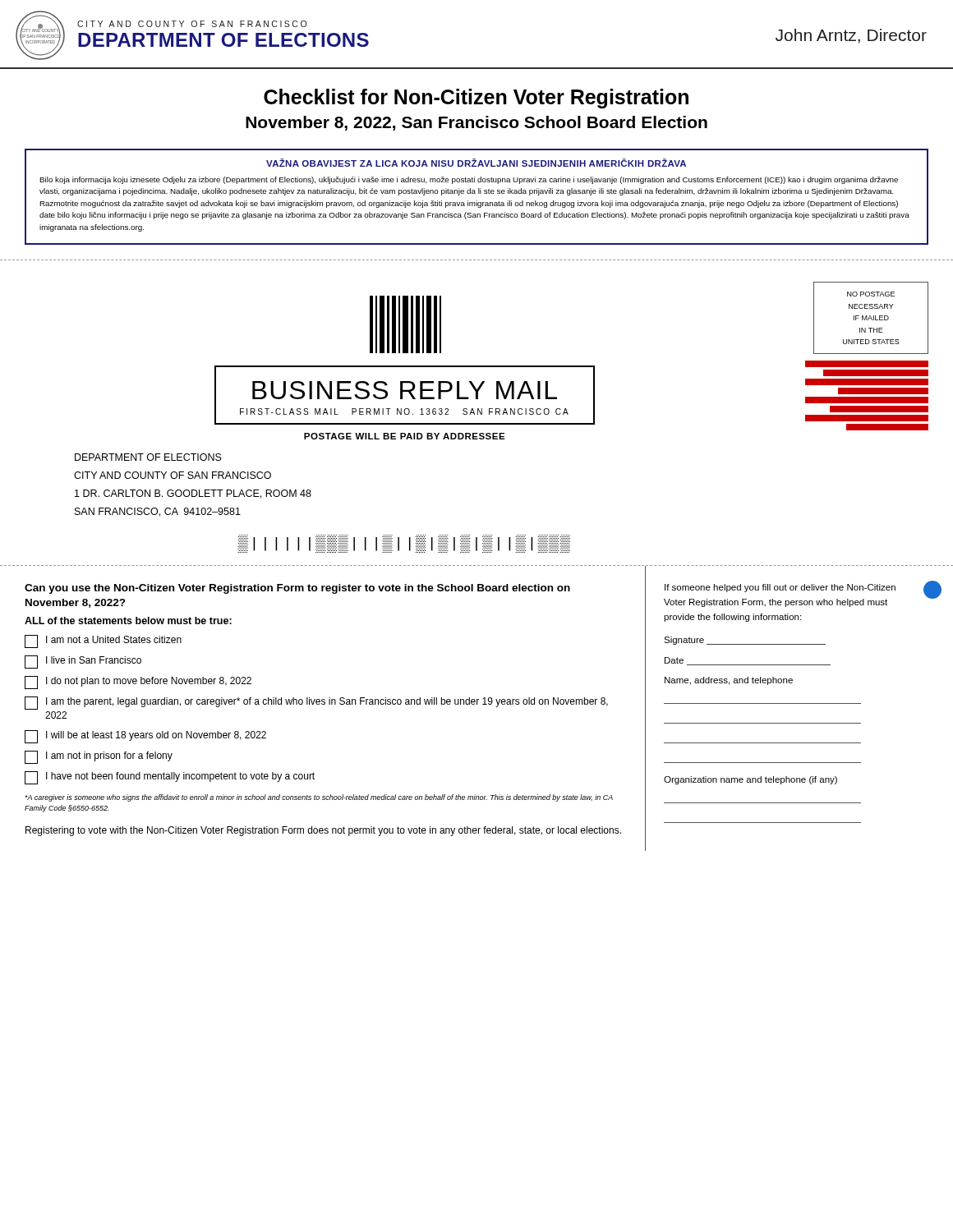
Task: Select the text block containing "Bilo koja informacija"
Action: point(474,203)
